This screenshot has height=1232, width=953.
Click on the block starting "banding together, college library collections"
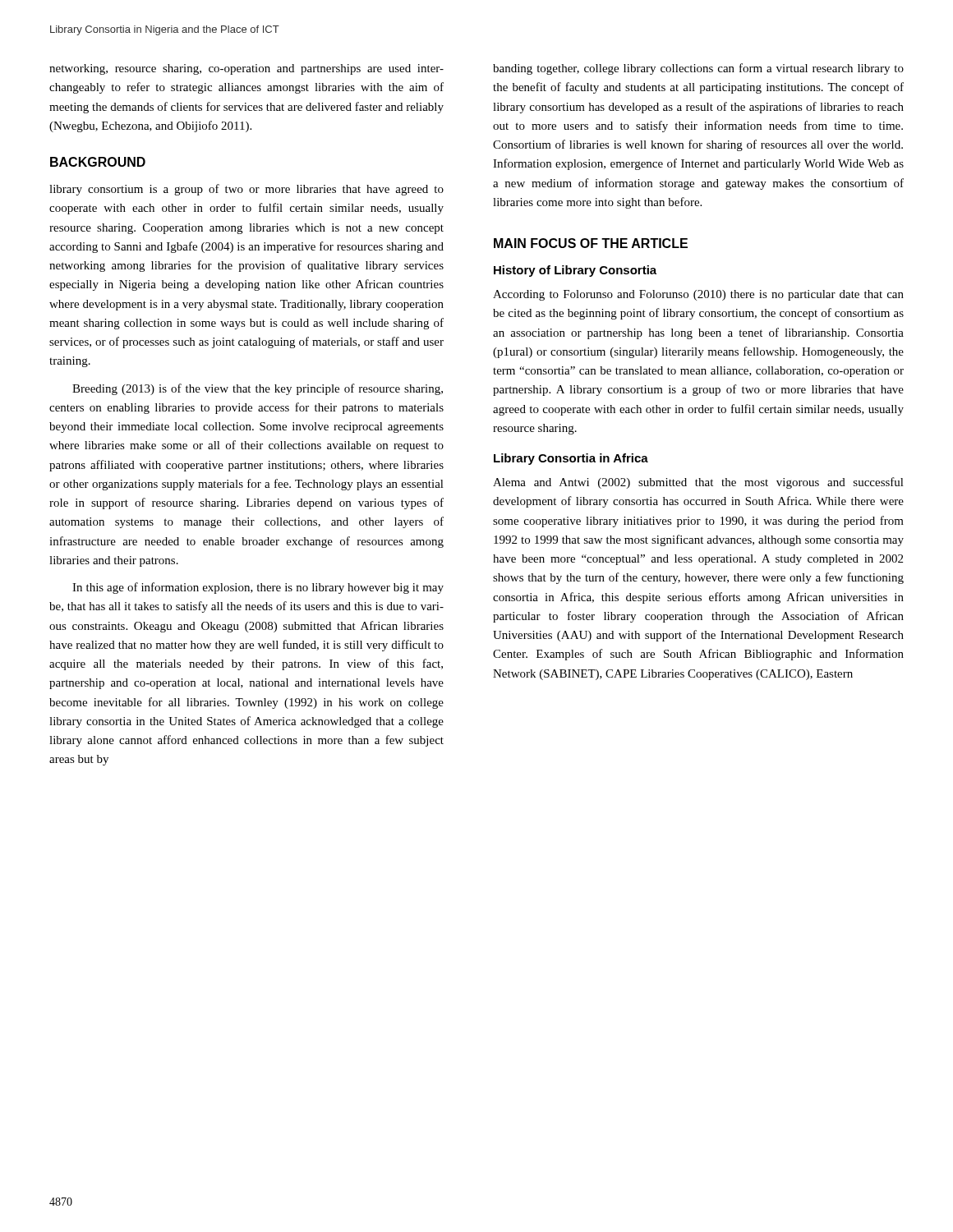[x=698, y=135]
